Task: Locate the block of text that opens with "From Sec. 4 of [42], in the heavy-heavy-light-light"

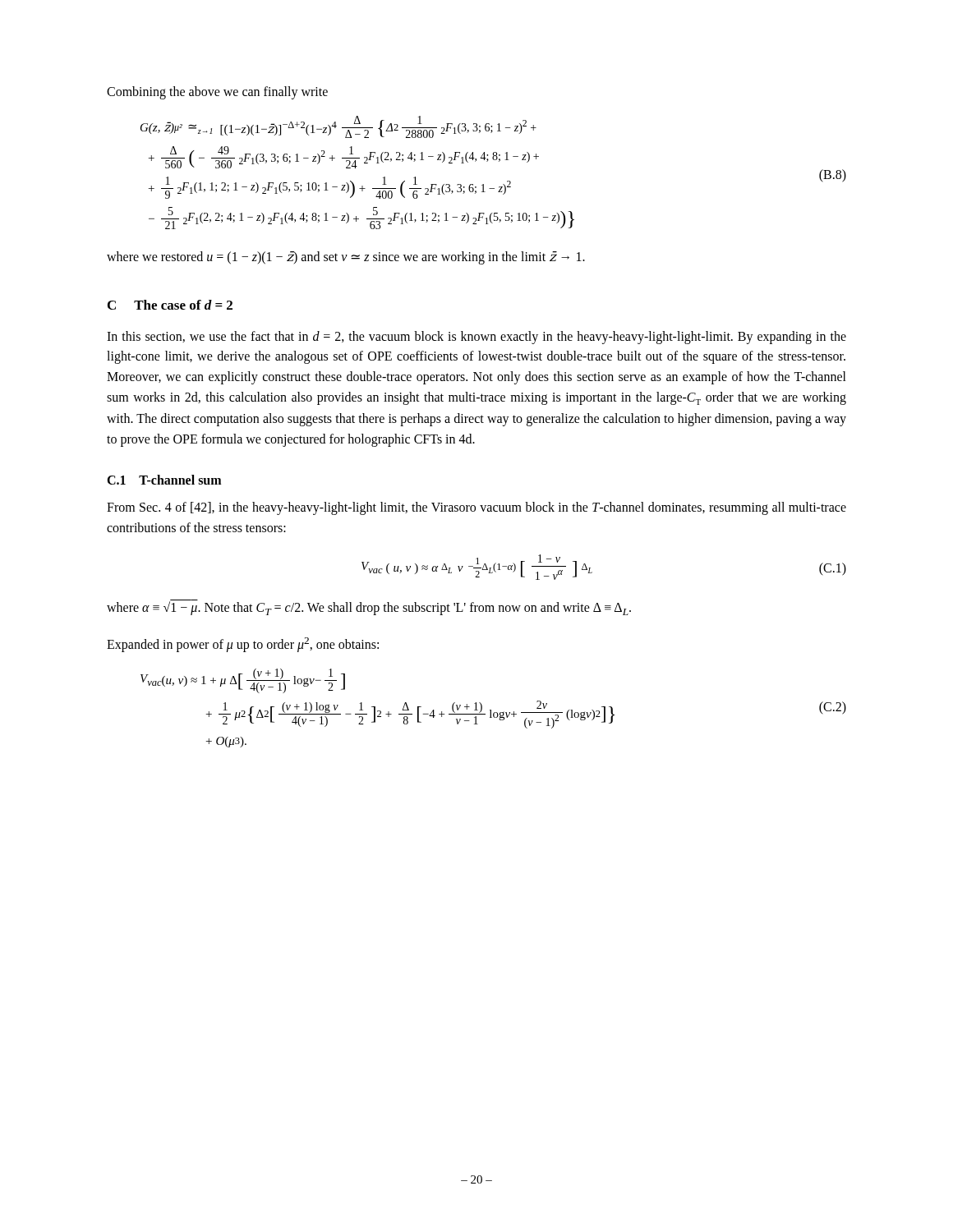Action: coord(476,517)
